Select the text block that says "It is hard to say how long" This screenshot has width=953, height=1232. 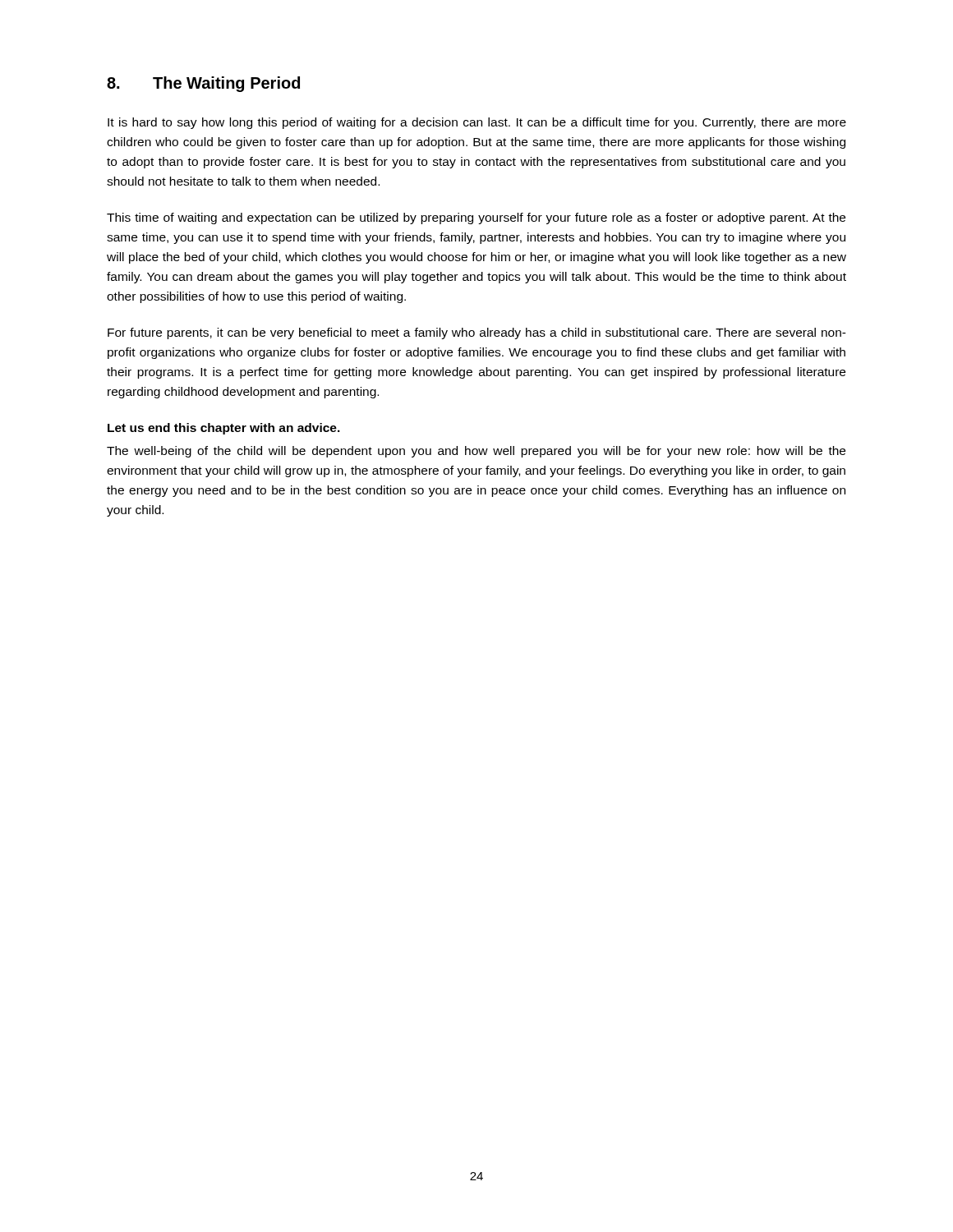coord(476,152)
